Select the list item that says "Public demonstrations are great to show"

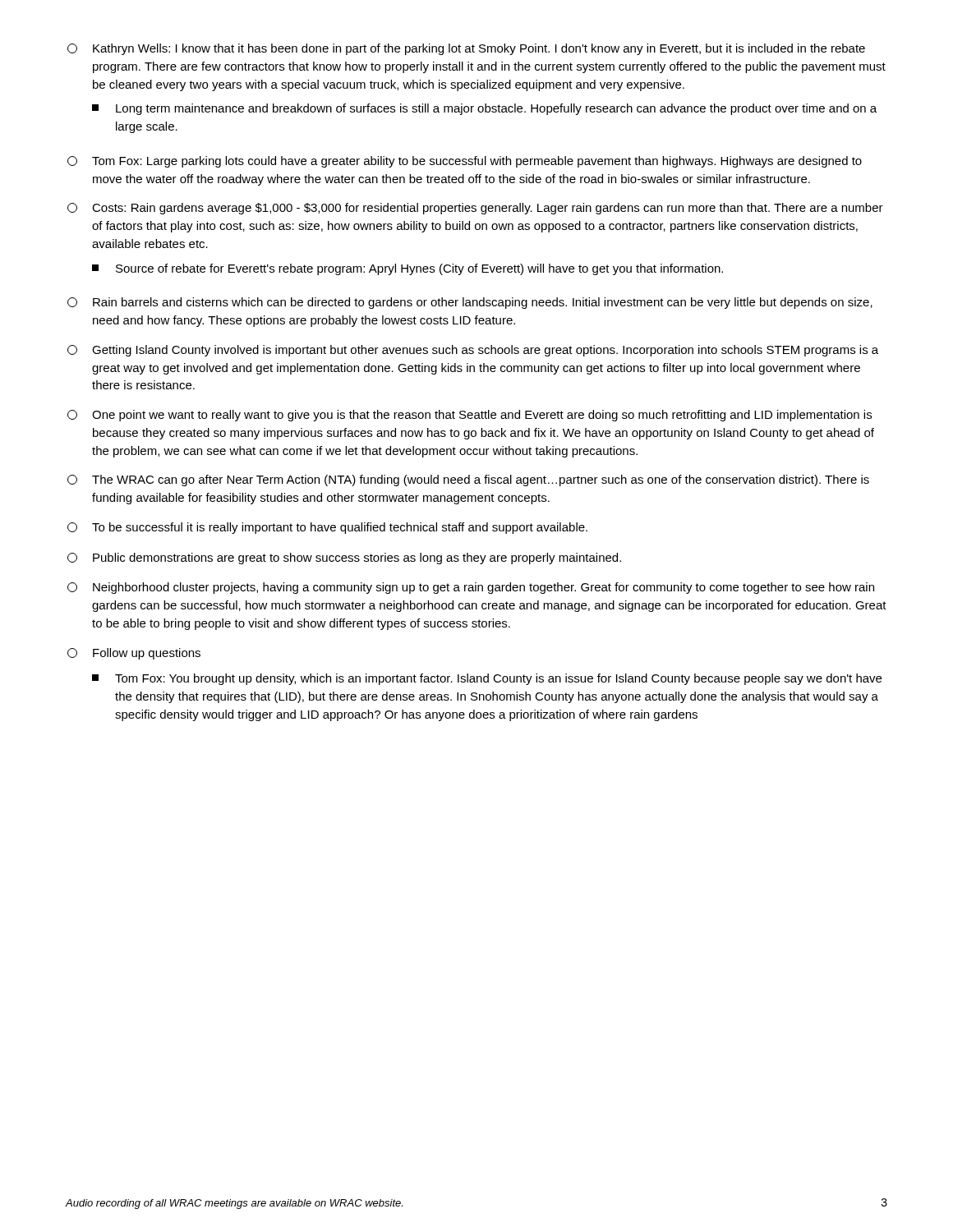(476, 558)
